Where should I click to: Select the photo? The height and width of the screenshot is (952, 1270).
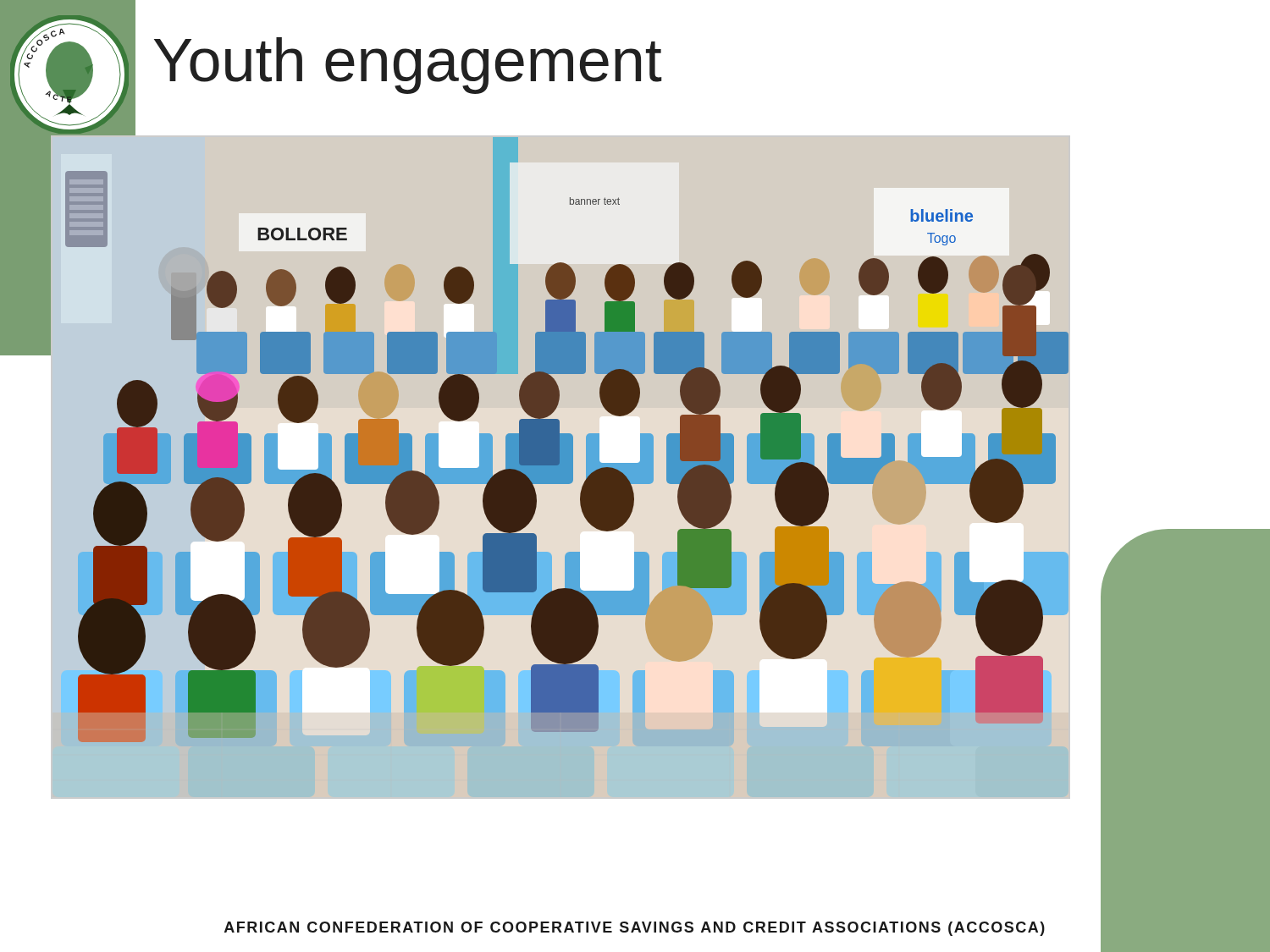(561, 467)
